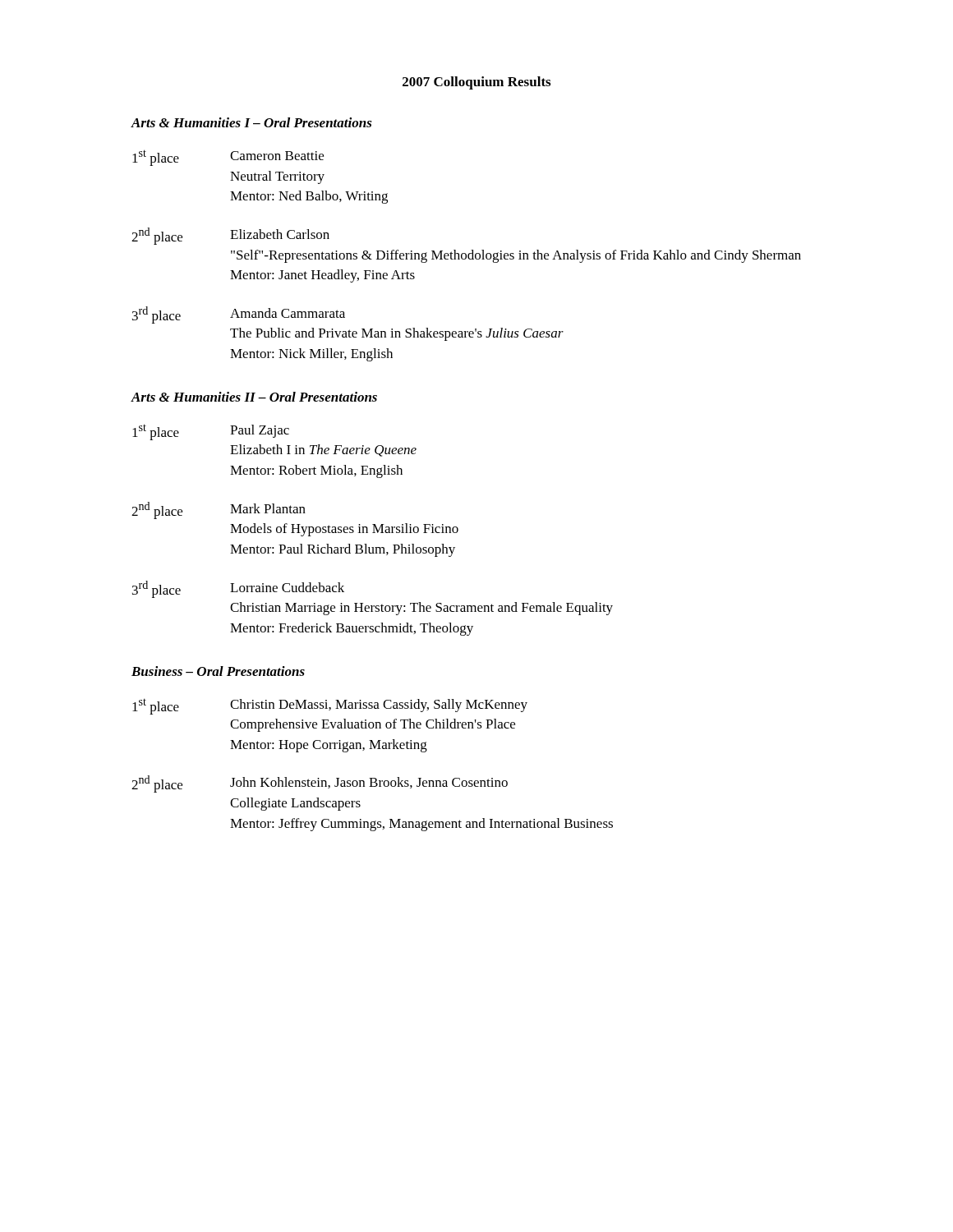Screen dimensions: 1232x953
Task: Where is the passage that starts "1st place Paul Zajac"?
Action: [274, 451]
